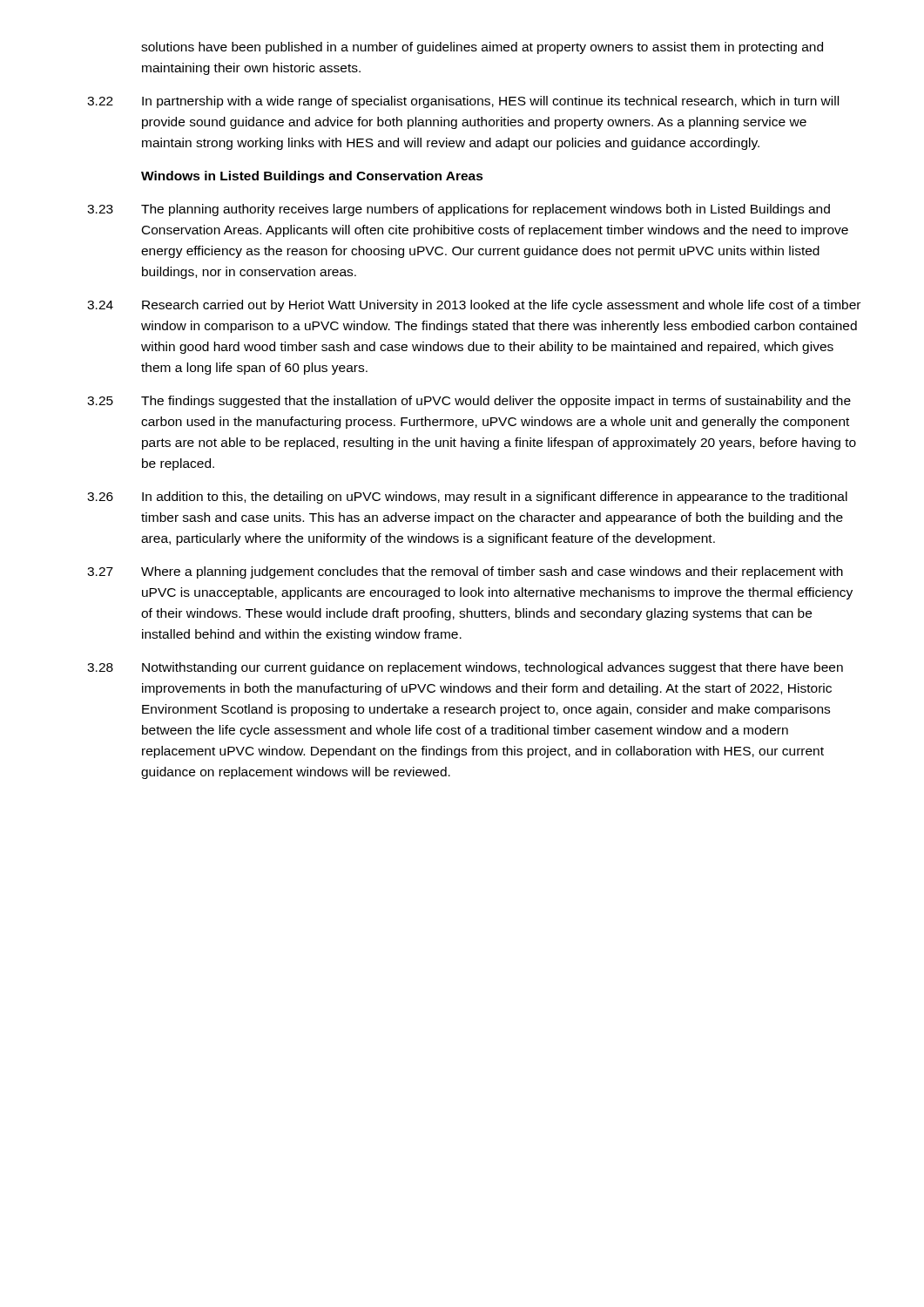Find the block on this page that starts "27 Where a"
Screen dimensions: 1307x924
pyautogui.click(x=474, y=603)
